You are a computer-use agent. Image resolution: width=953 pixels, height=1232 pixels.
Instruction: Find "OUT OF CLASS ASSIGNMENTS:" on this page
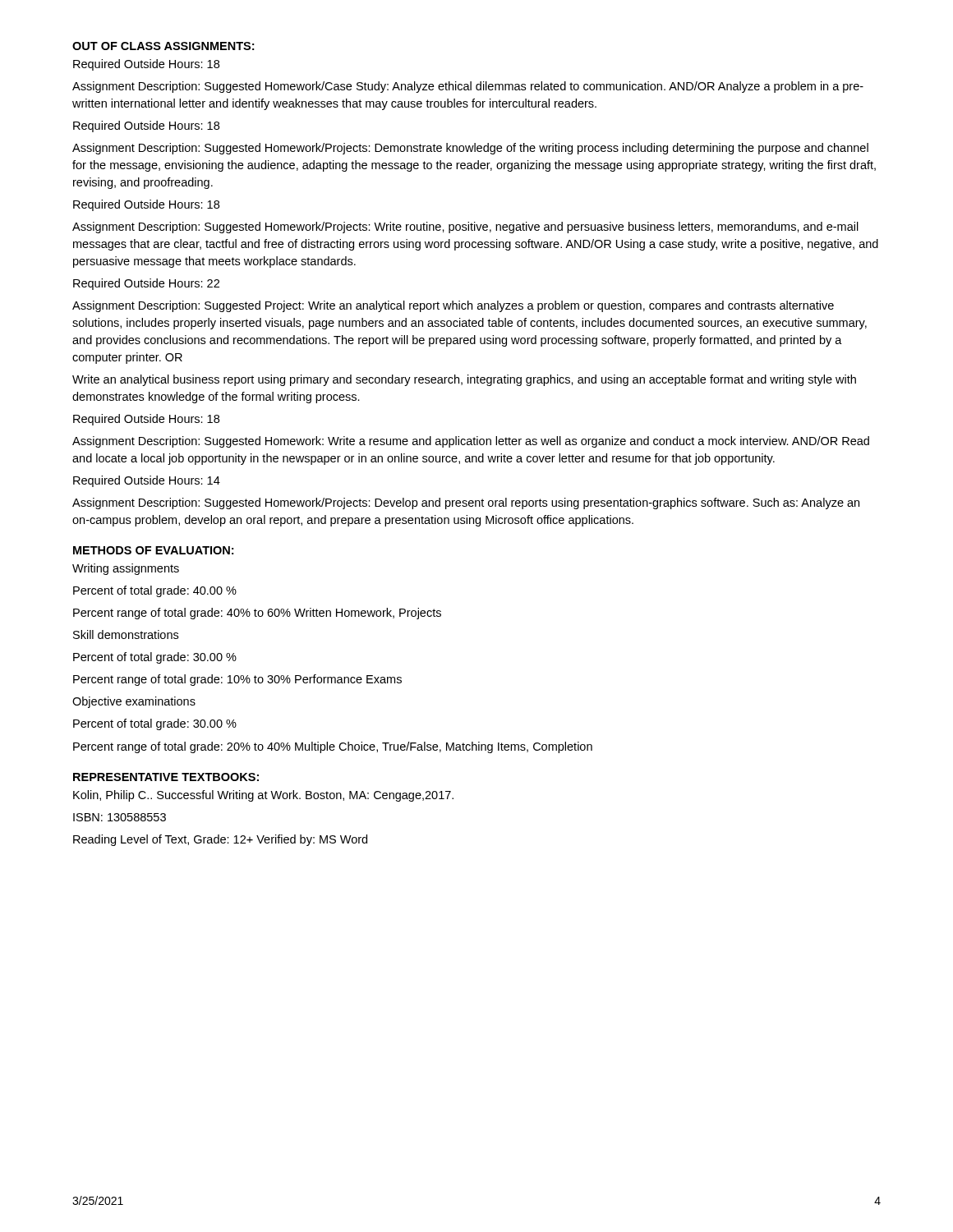point(164,46)
